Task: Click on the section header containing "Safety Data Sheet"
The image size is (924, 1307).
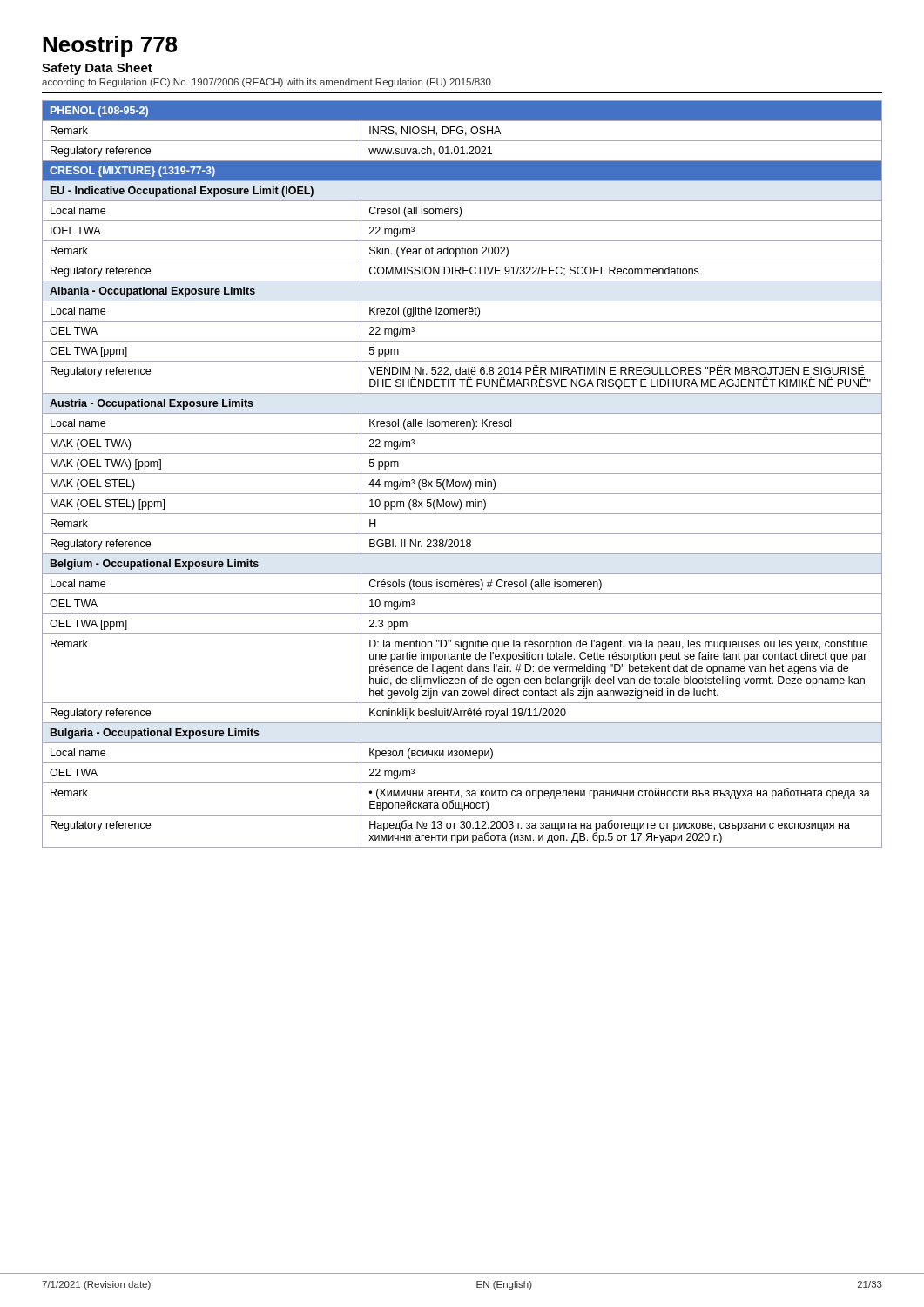Action: pyautogui.click(x=97, y=68)
